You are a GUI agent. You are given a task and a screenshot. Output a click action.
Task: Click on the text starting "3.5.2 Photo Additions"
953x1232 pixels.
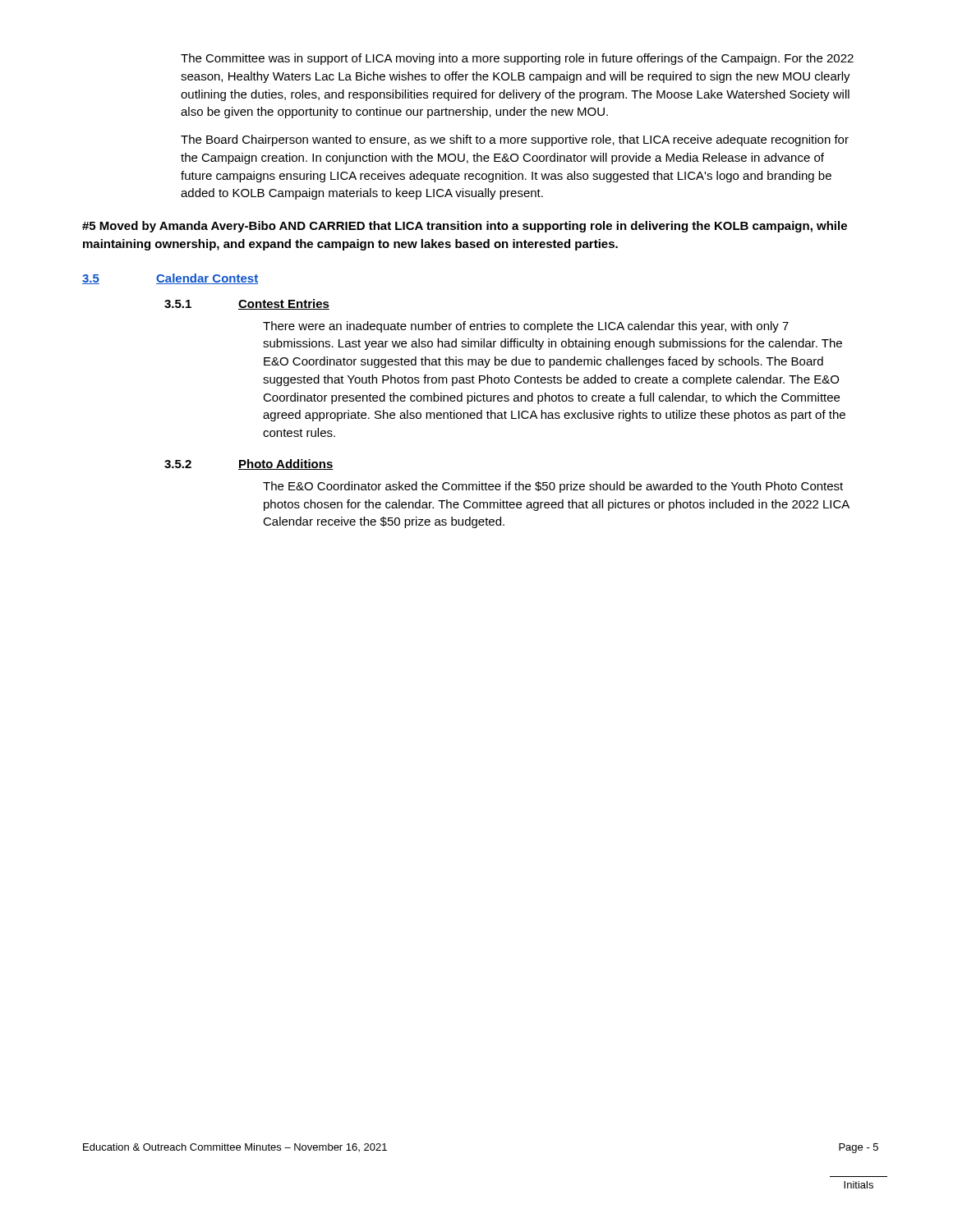(x=249, y=464)
